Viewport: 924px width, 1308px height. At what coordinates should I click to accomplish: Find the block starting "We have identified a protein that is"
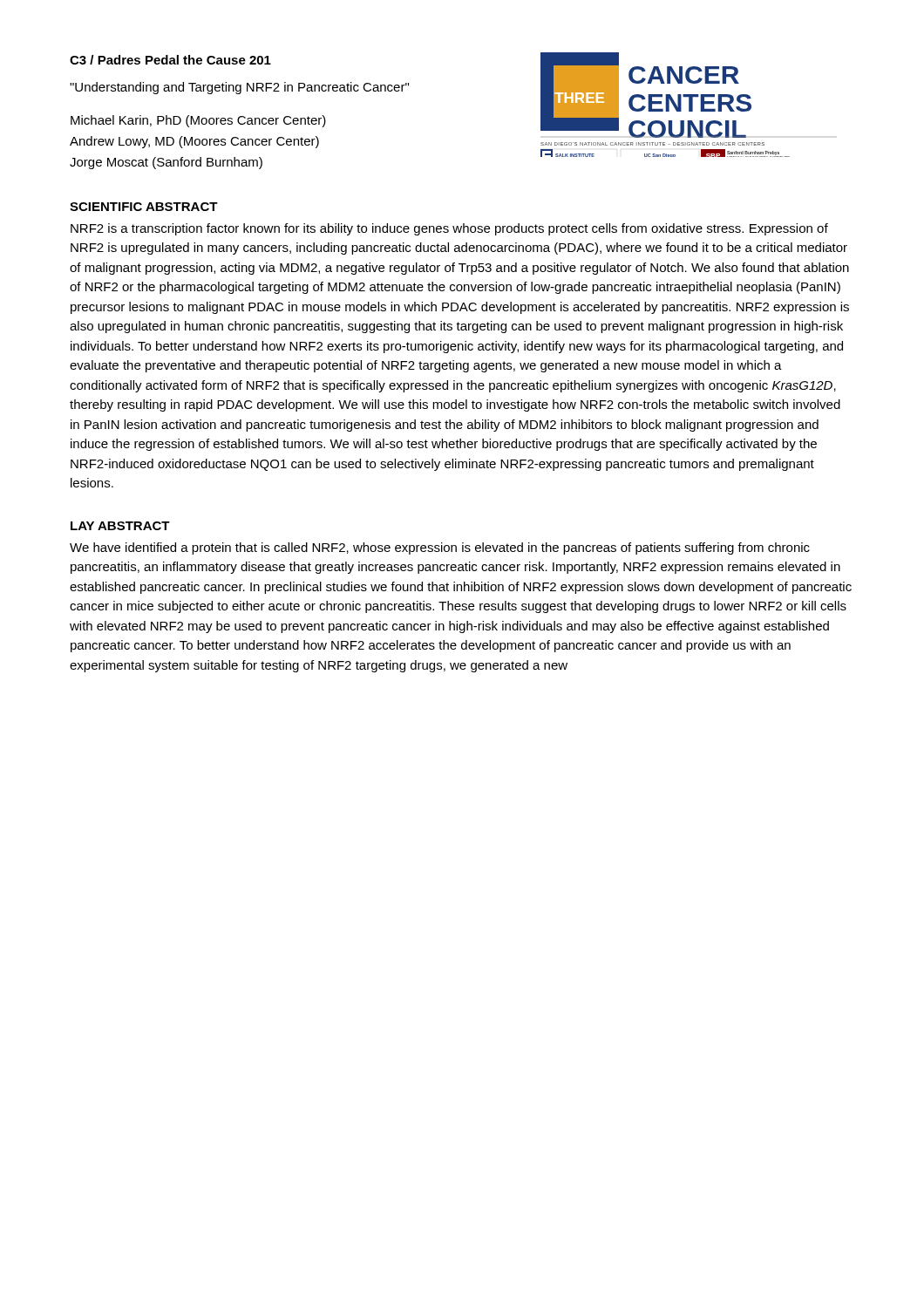[x=461, y=606]
